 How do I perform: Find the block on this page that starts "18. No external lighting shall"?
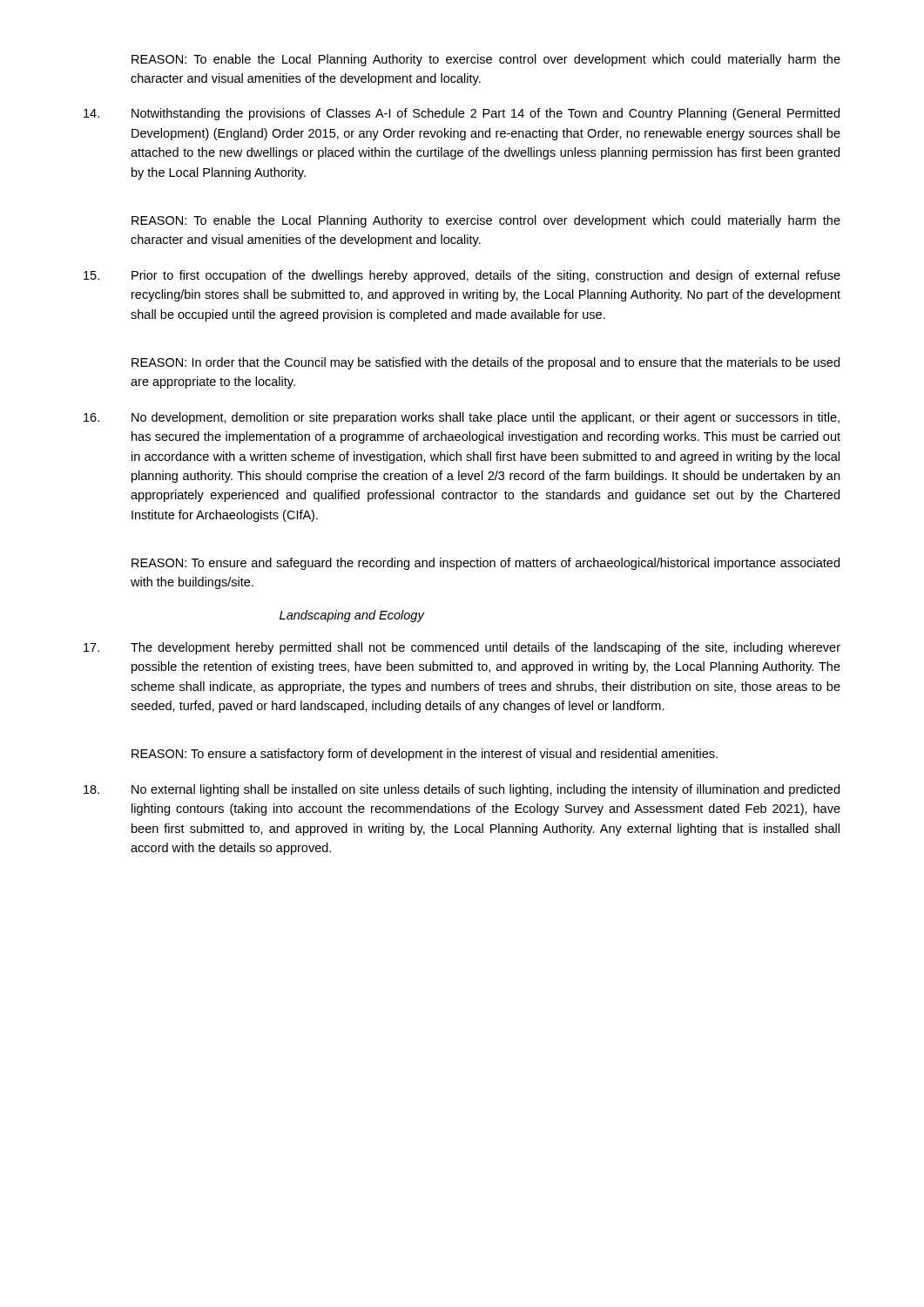[462, 819]
